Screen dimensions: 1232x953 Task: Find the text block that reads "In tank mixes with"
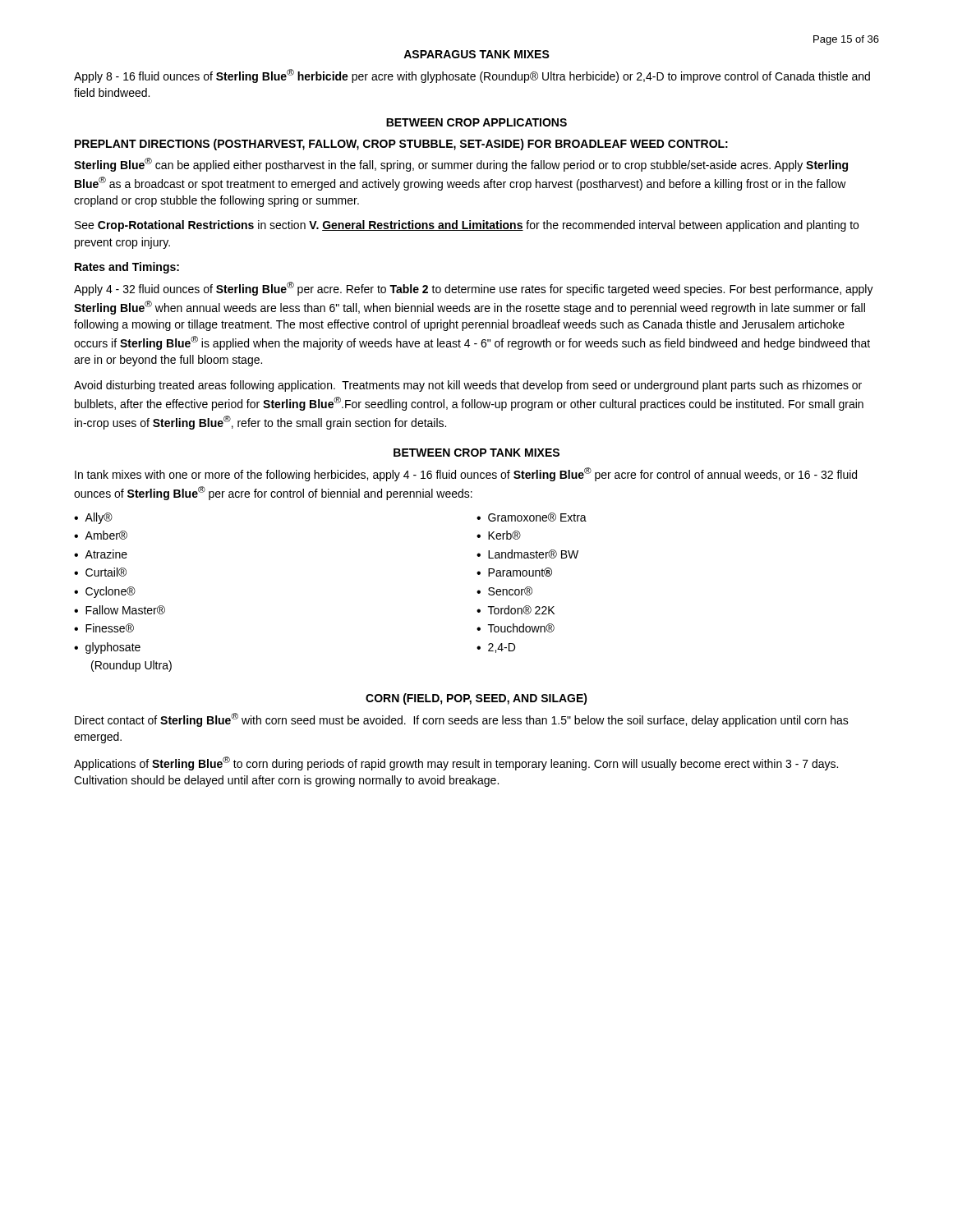476,483
